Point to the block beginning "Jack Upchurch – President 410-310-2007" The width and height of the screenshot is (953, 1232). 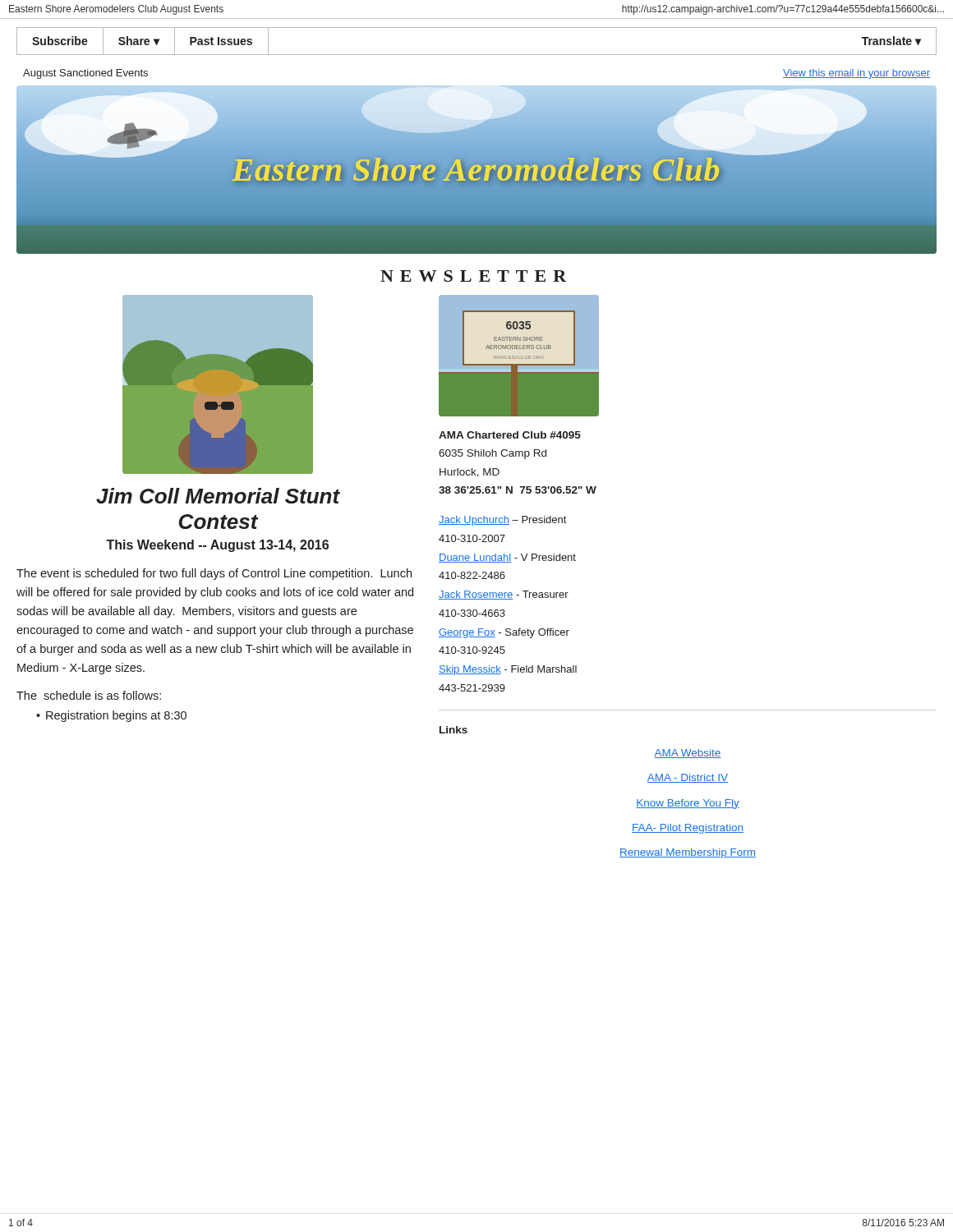[508, 604]
